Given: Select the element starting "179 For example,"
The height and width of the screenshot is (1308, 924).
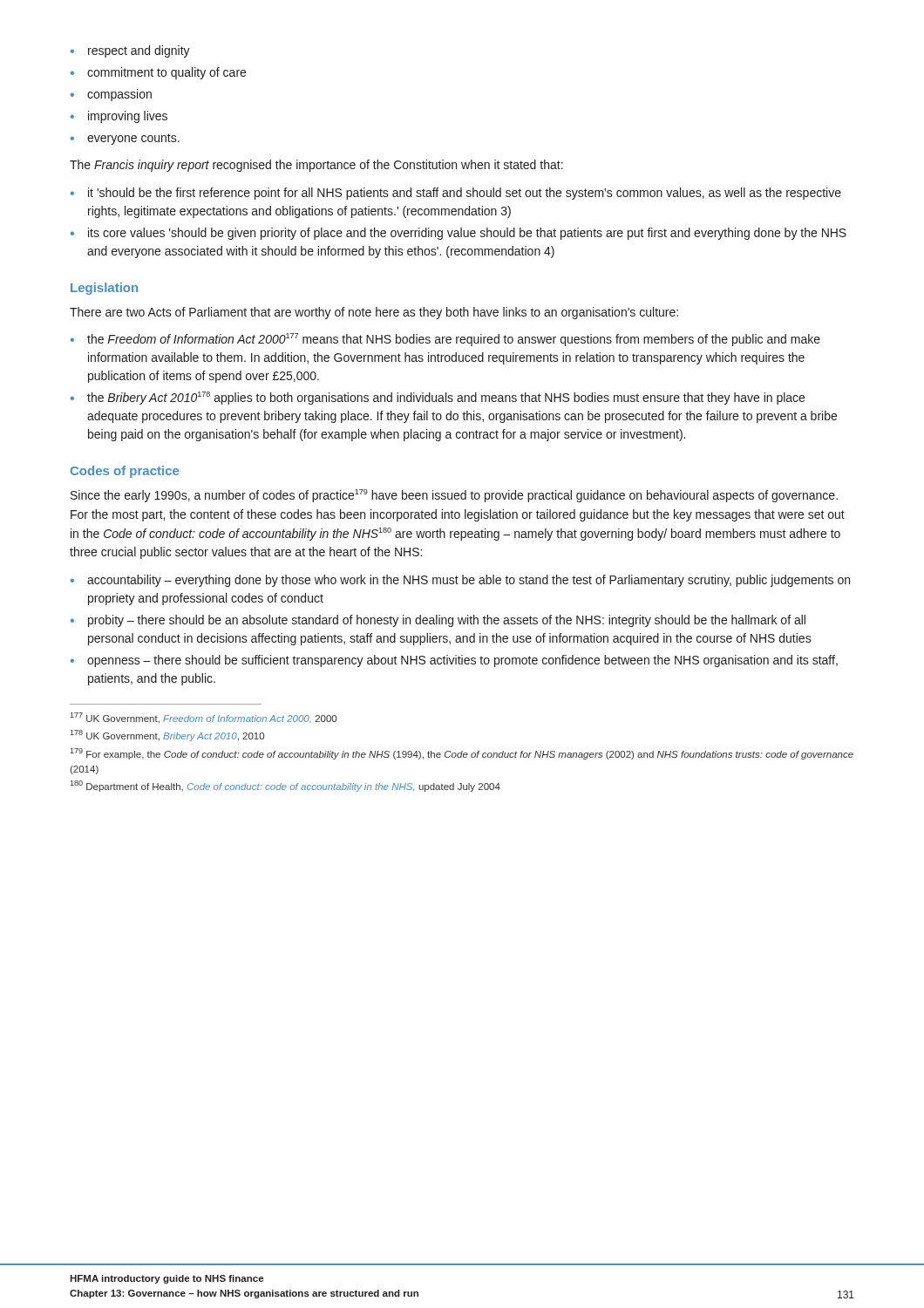Looking at the screenshot, I should [x=462, y=762].
